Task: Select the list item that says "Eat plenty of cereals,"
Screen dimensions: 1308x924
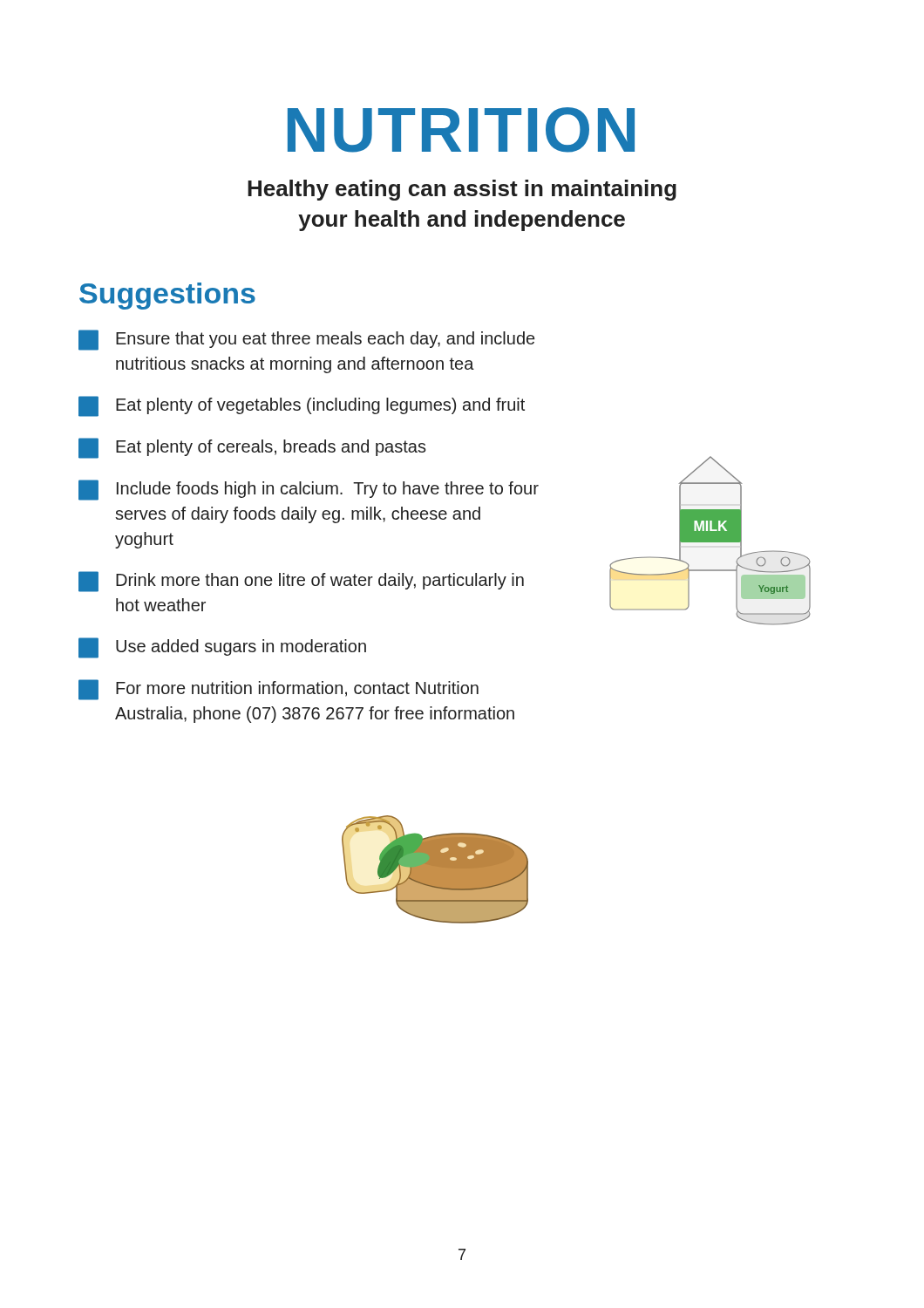Action: click(x=252, y=448)
